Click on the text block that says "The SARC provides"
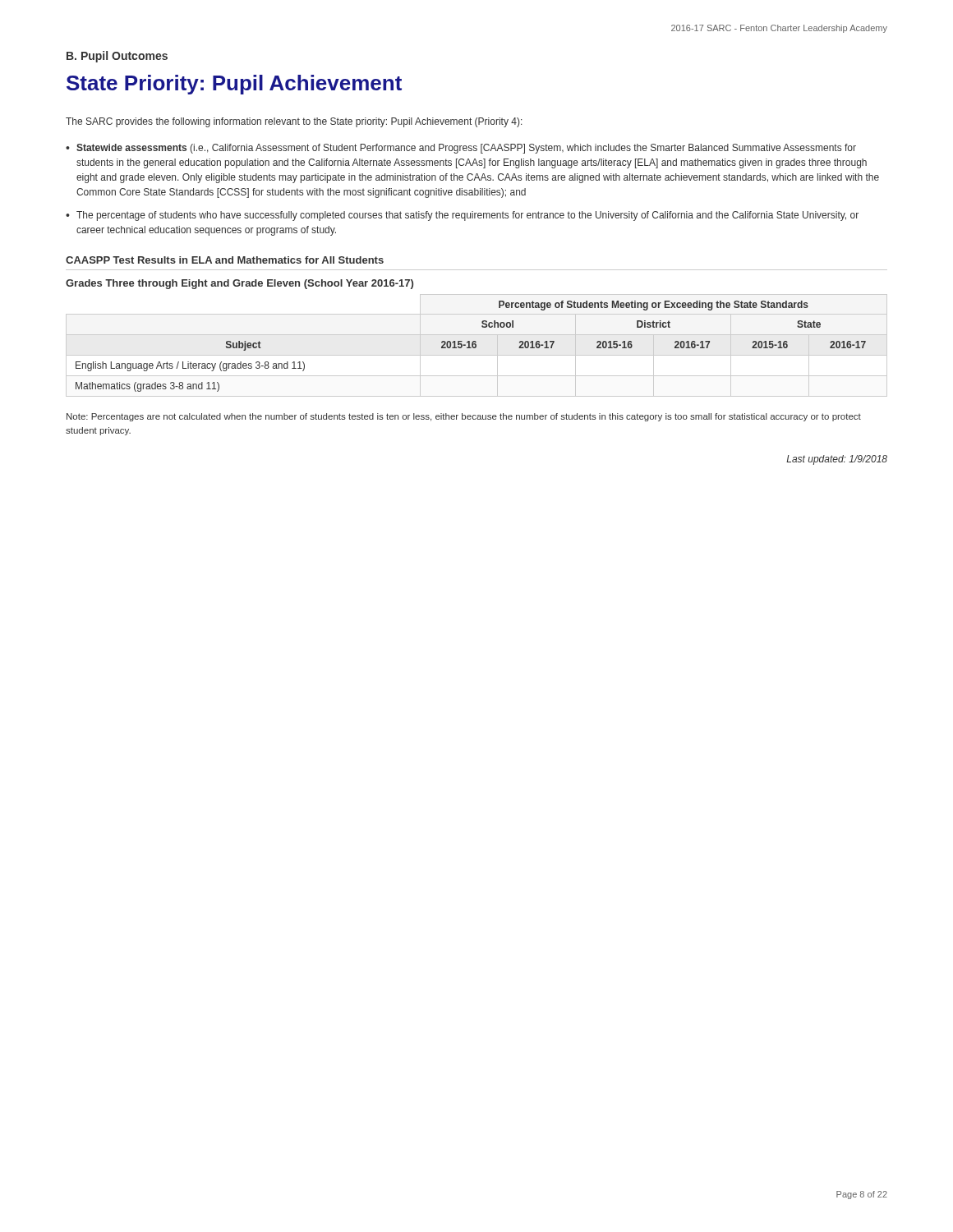 (294, 122)
